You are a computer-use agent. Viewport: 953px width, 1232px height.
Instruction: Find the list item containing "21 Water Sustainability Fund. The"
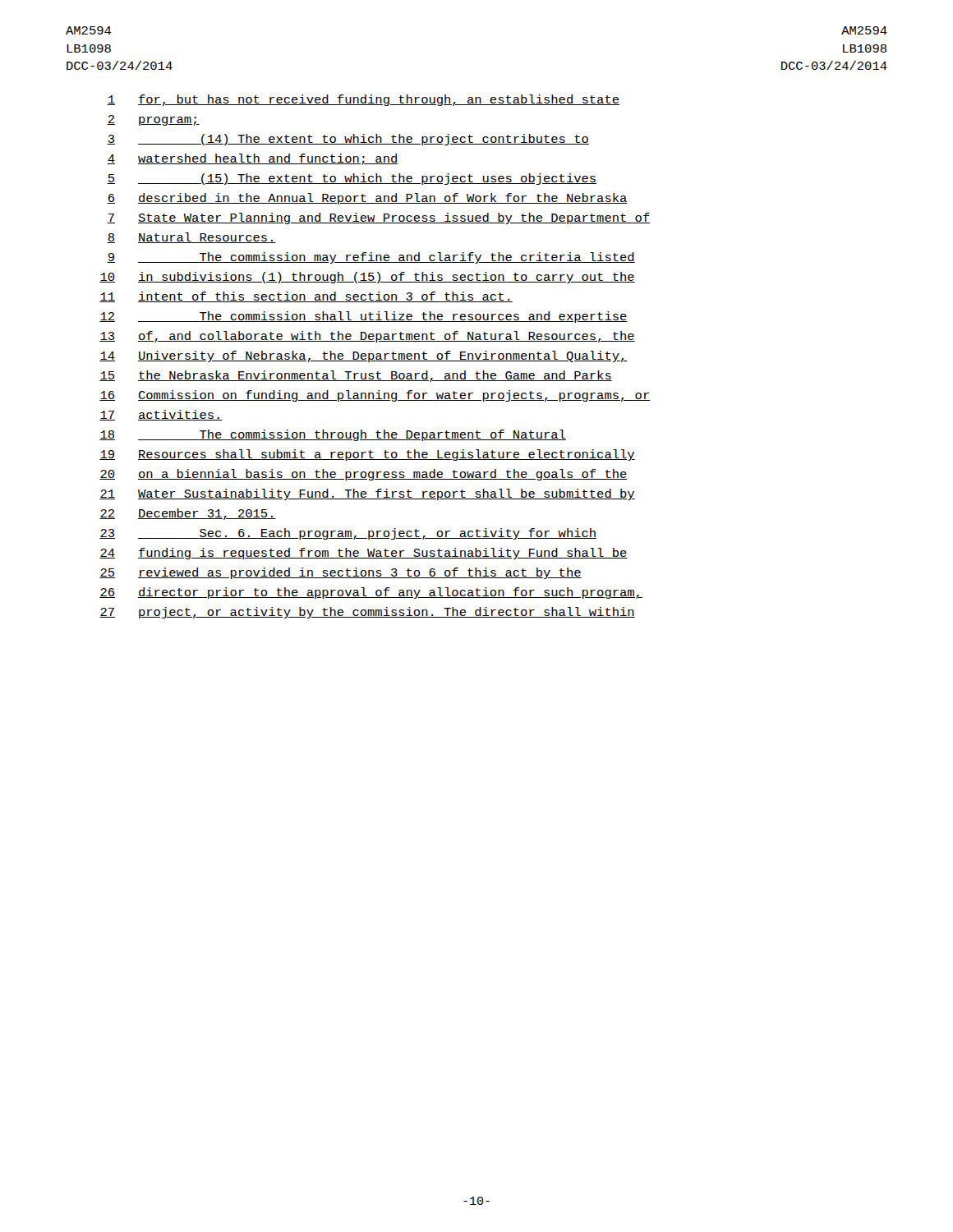(476, 495)
